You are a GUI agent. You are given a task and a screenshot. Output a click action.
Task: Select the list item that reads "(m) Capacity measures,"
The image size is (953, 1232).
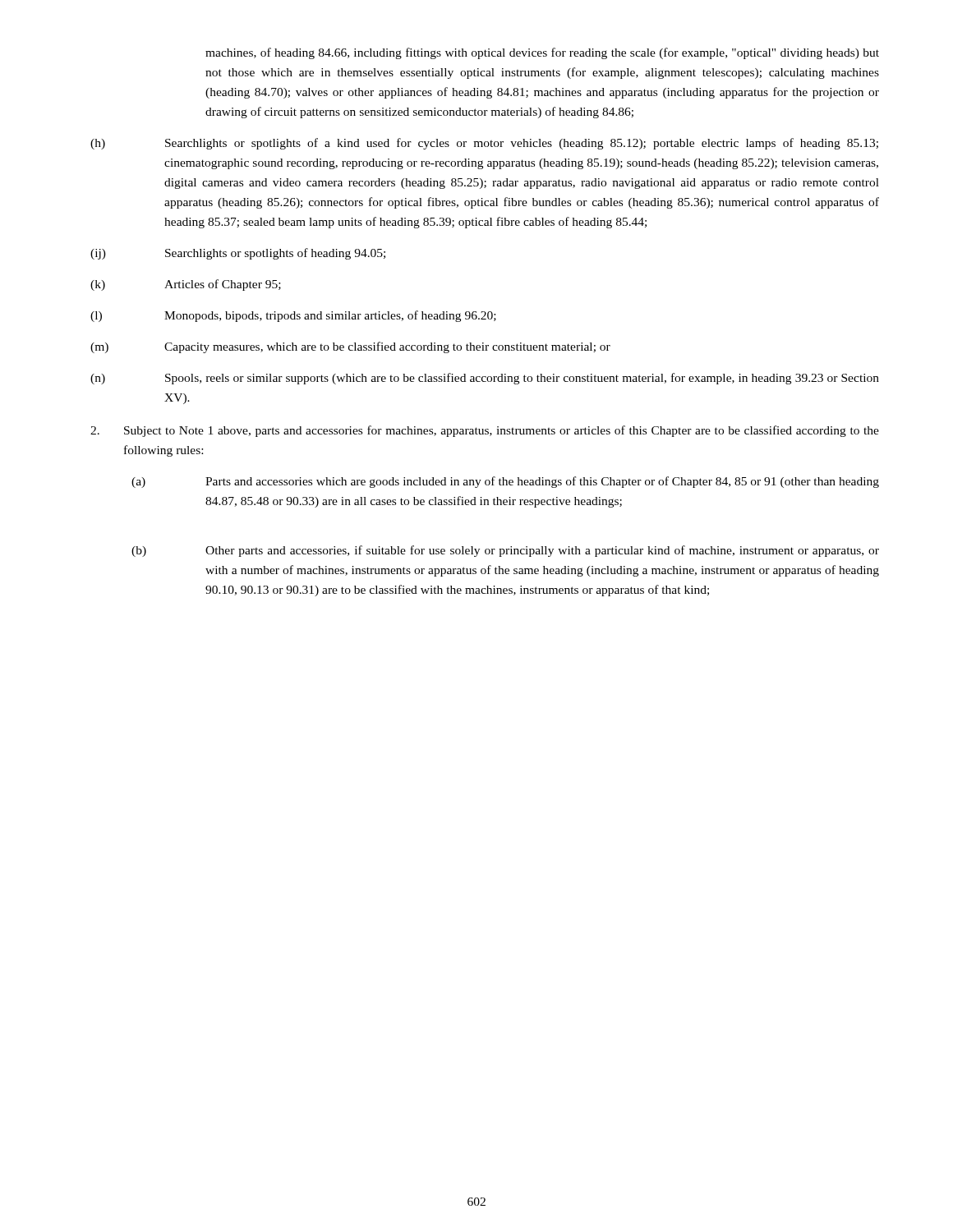pos(485,347)
